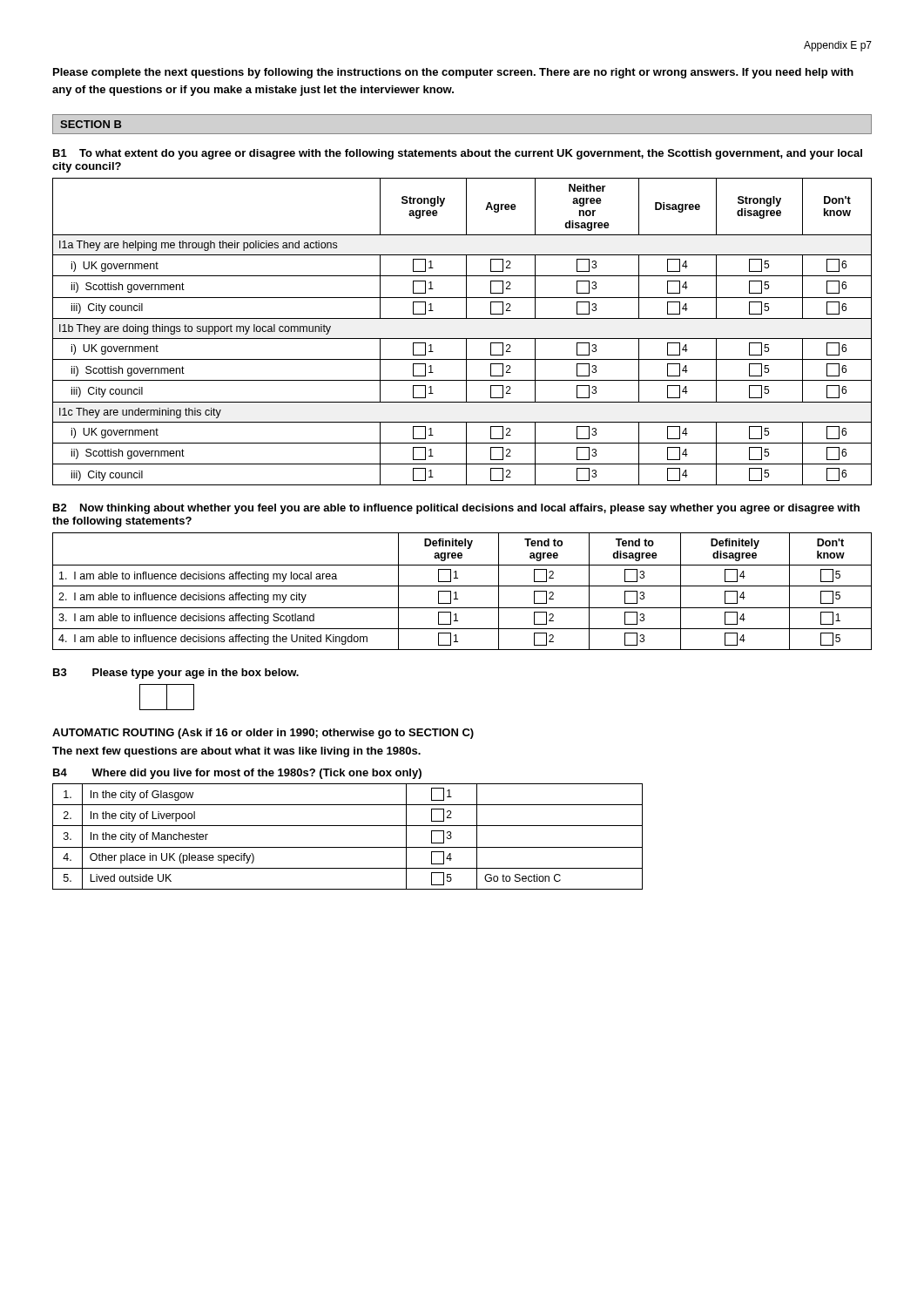Point to the block beginning "The next few questions are"
The width and height of the screenshot is (924, 1307).
click(237, 751)
